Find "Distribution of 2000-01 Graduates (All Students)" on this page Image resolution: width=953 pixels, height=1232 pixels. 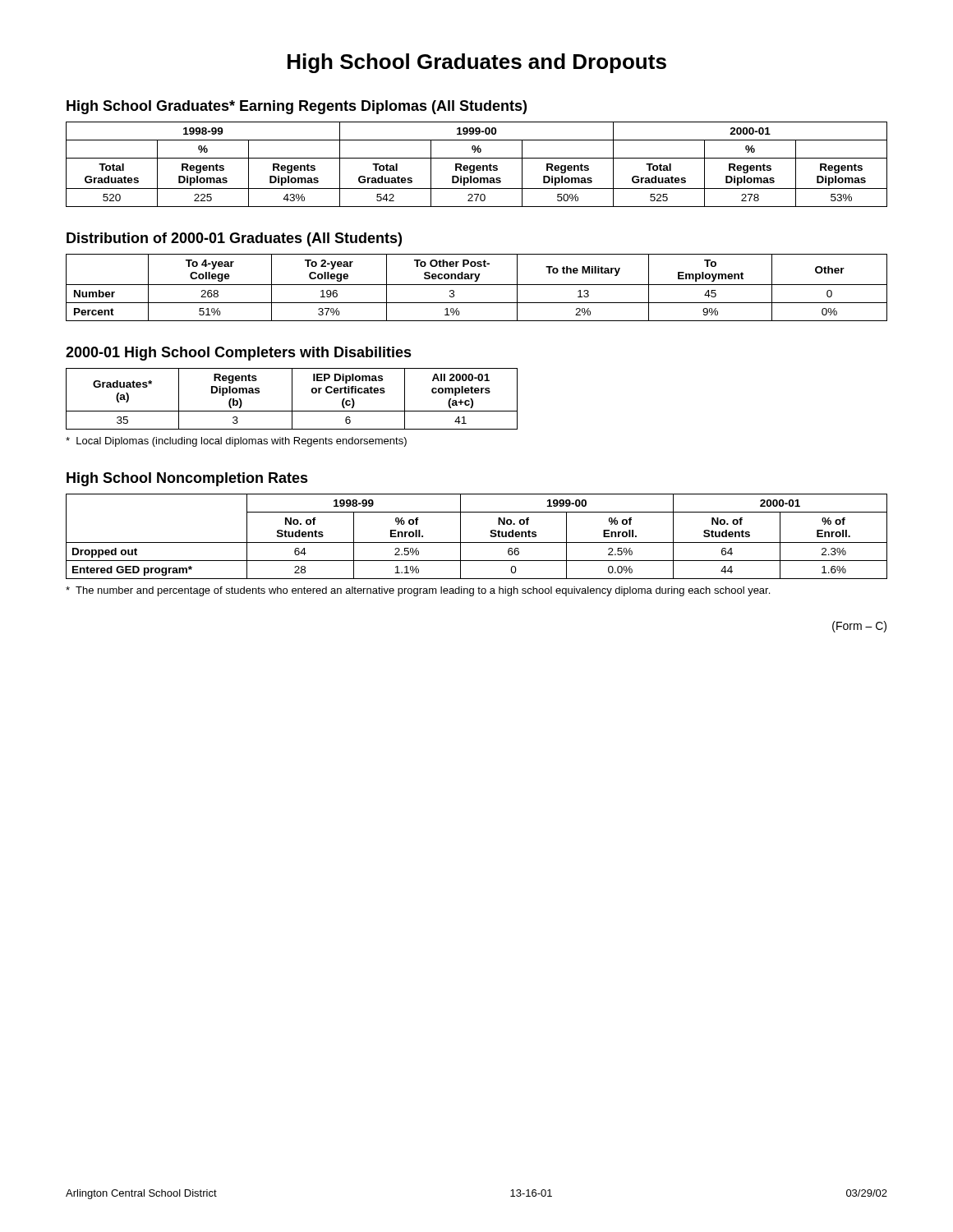pyautogui.click(x=234, y=239)
